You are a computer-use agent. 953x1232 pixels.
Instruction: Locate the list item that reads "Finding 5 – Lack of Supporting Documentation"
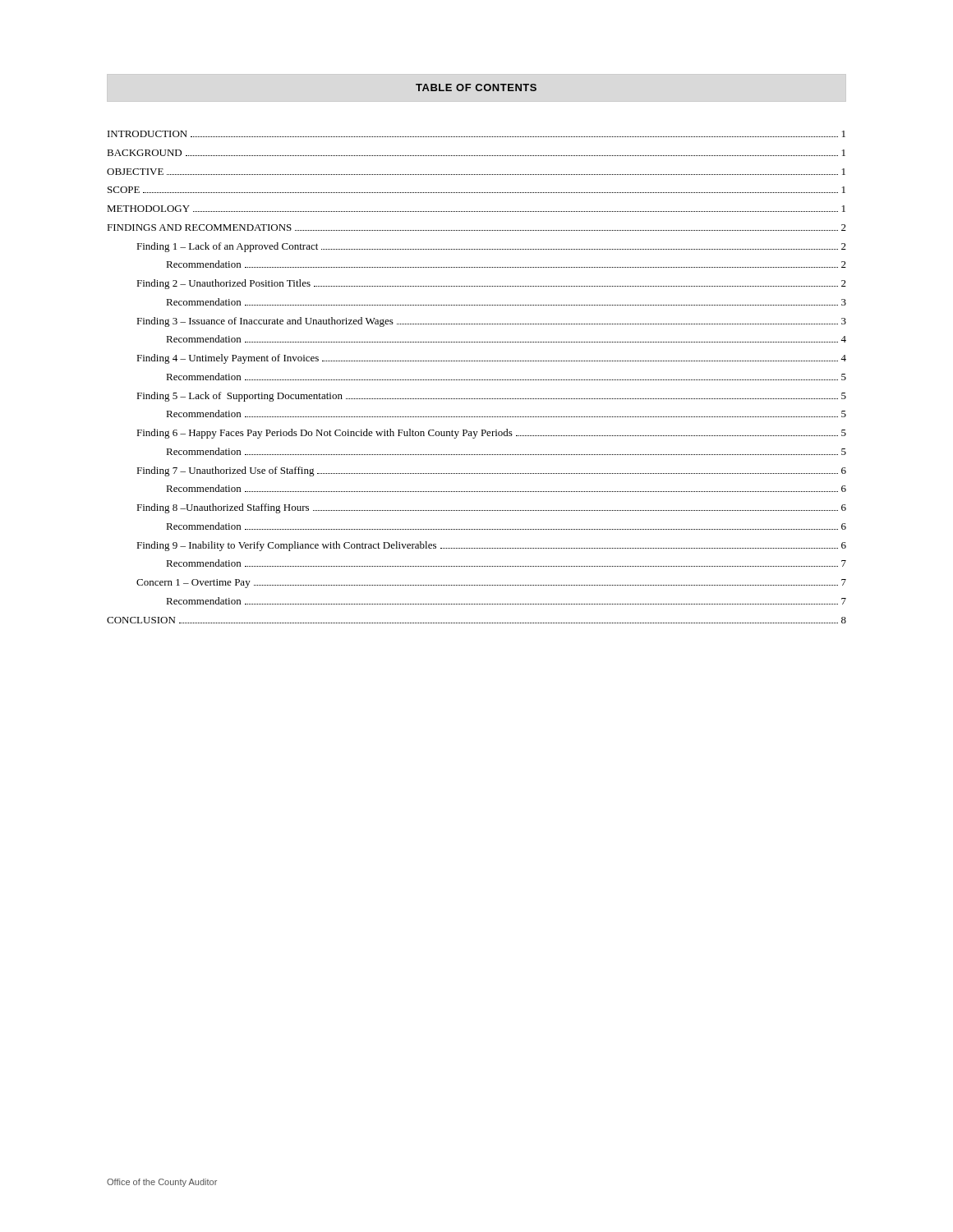tap(491, 396)
